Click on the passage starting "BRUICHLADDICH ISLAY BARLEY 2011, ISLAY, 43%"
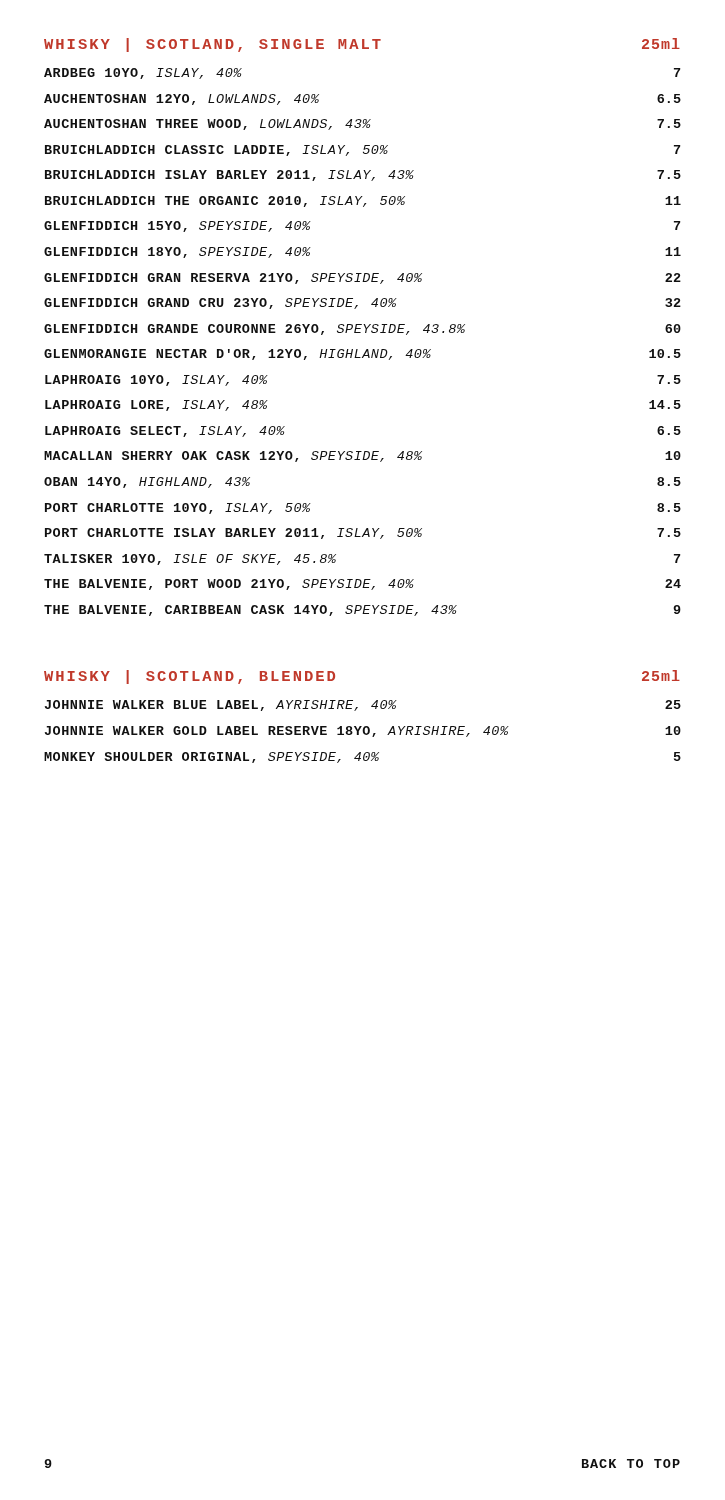 coord(362,176)
